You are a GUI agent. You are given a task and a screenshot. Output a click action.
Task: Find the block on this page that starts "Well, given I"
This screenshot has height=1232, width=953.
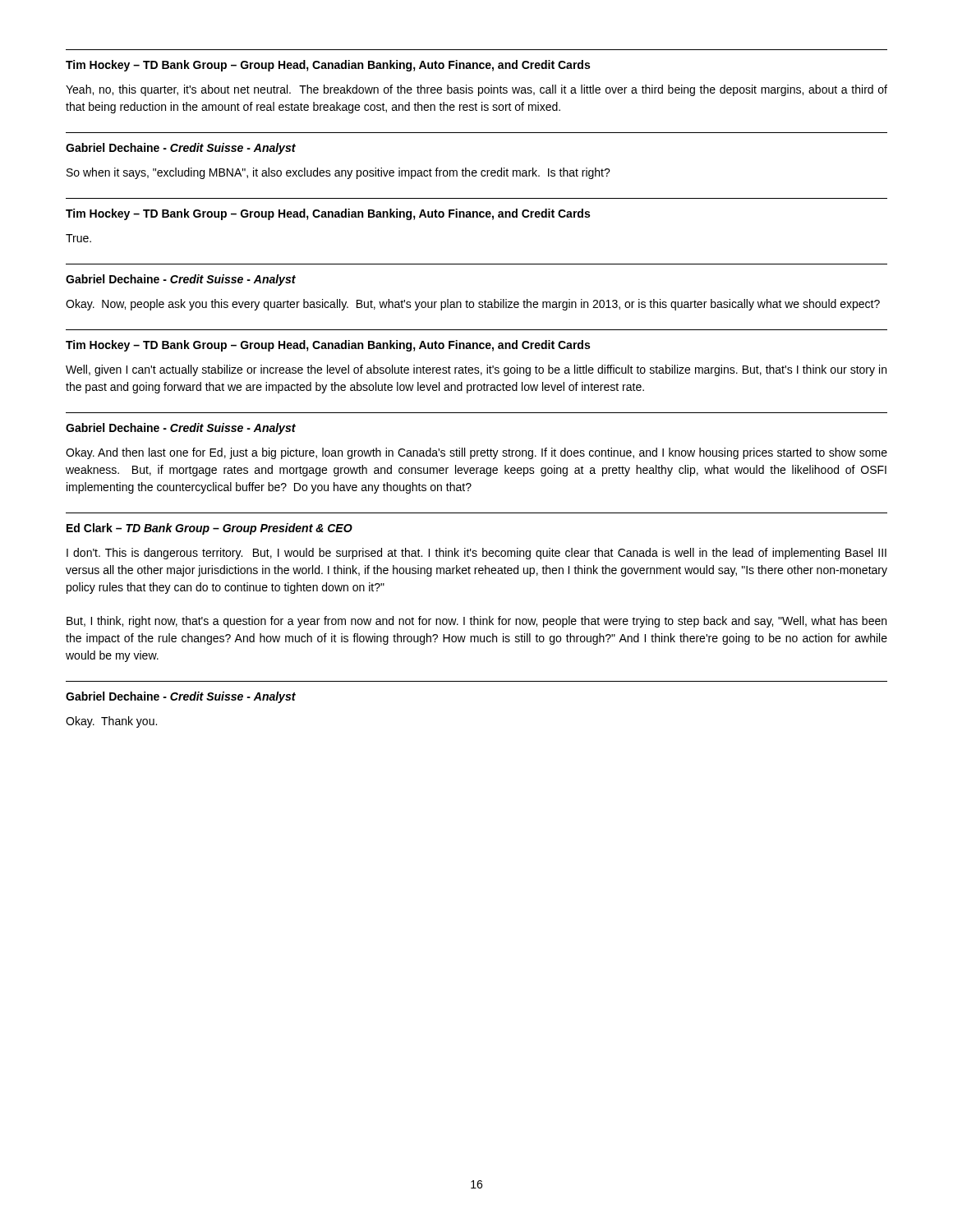pos(476,378)
